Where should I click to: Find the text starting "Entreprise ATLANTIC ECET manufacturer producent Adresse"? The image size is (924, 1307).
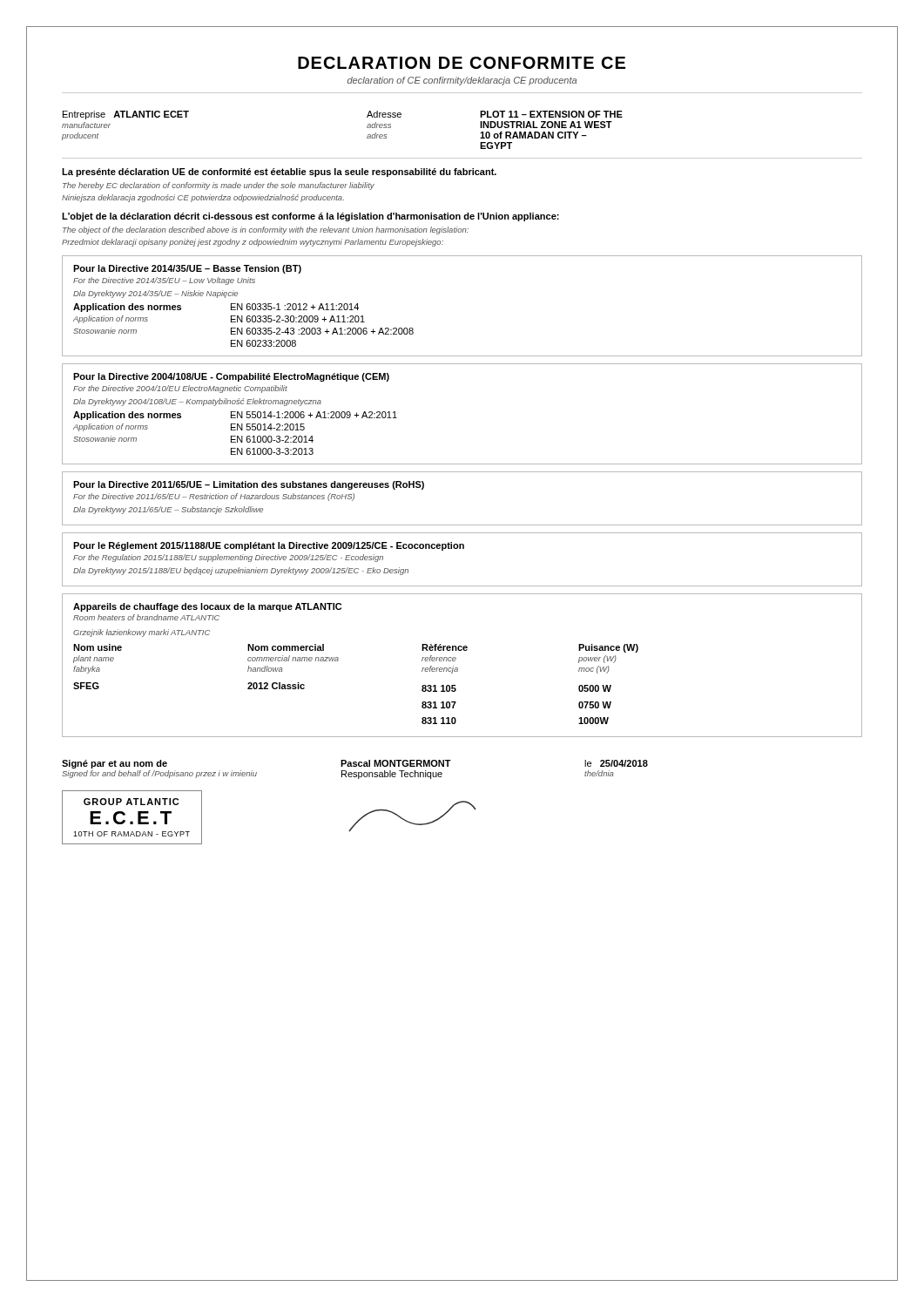pyautogui.click(x=119, y=115)
